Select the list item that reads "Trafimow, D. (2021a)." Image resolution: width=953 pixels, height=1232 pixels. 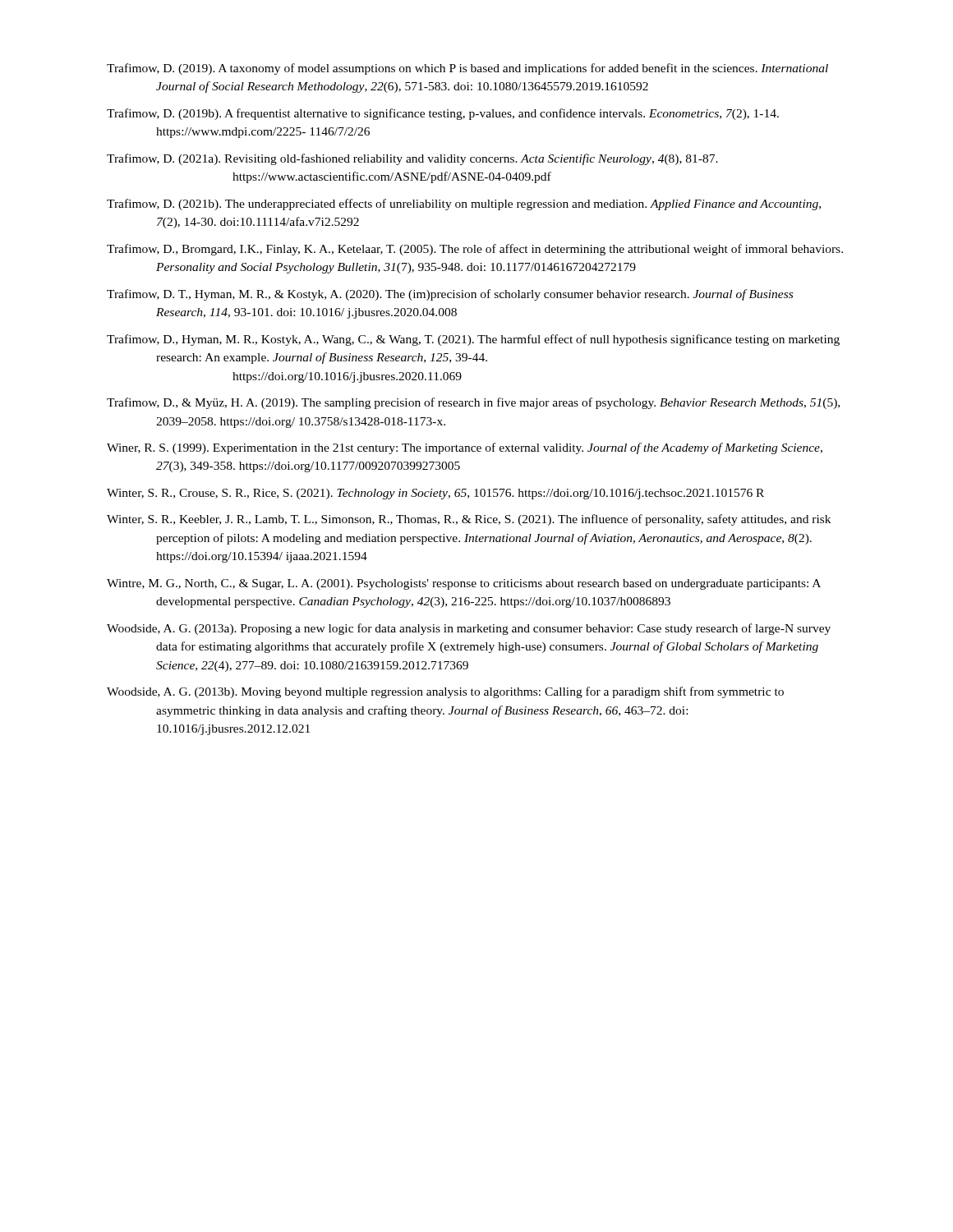413,167
